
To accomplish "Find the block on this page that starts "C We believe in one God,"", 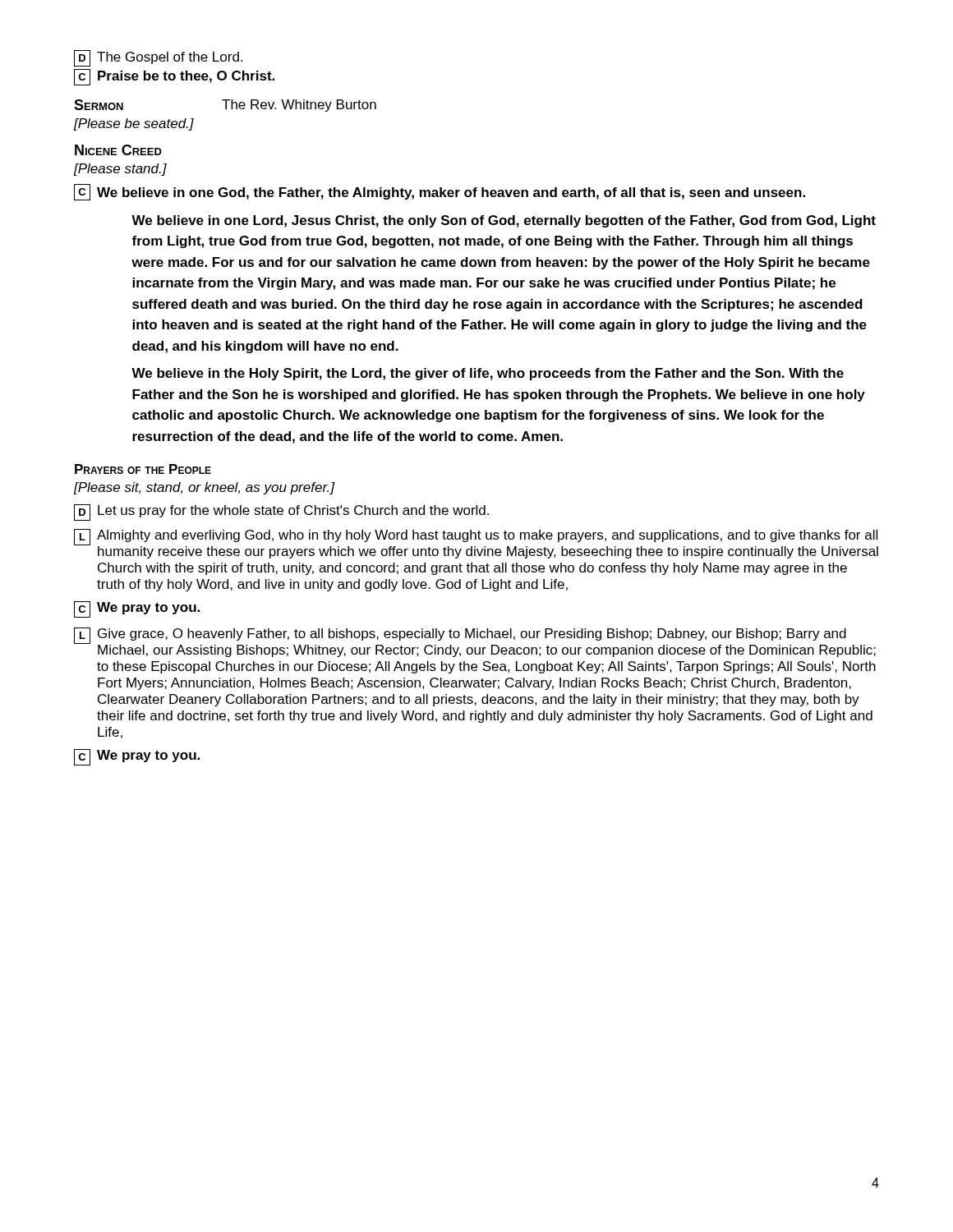I will click(x=476, y=315).
